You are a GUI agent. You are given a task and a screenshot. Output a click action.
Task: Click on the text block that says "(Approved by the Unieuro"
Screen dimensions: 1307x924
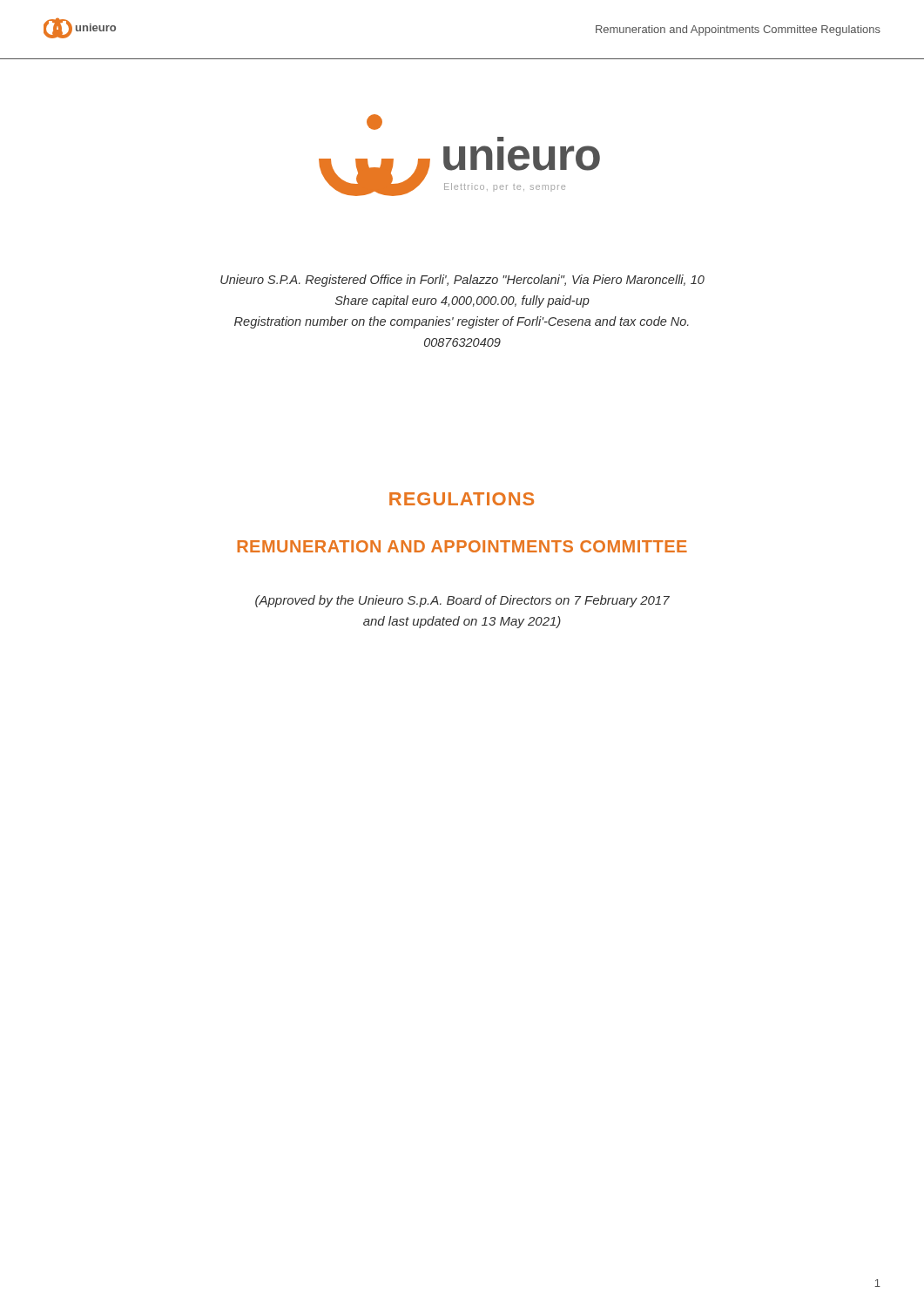click(462, 611)
